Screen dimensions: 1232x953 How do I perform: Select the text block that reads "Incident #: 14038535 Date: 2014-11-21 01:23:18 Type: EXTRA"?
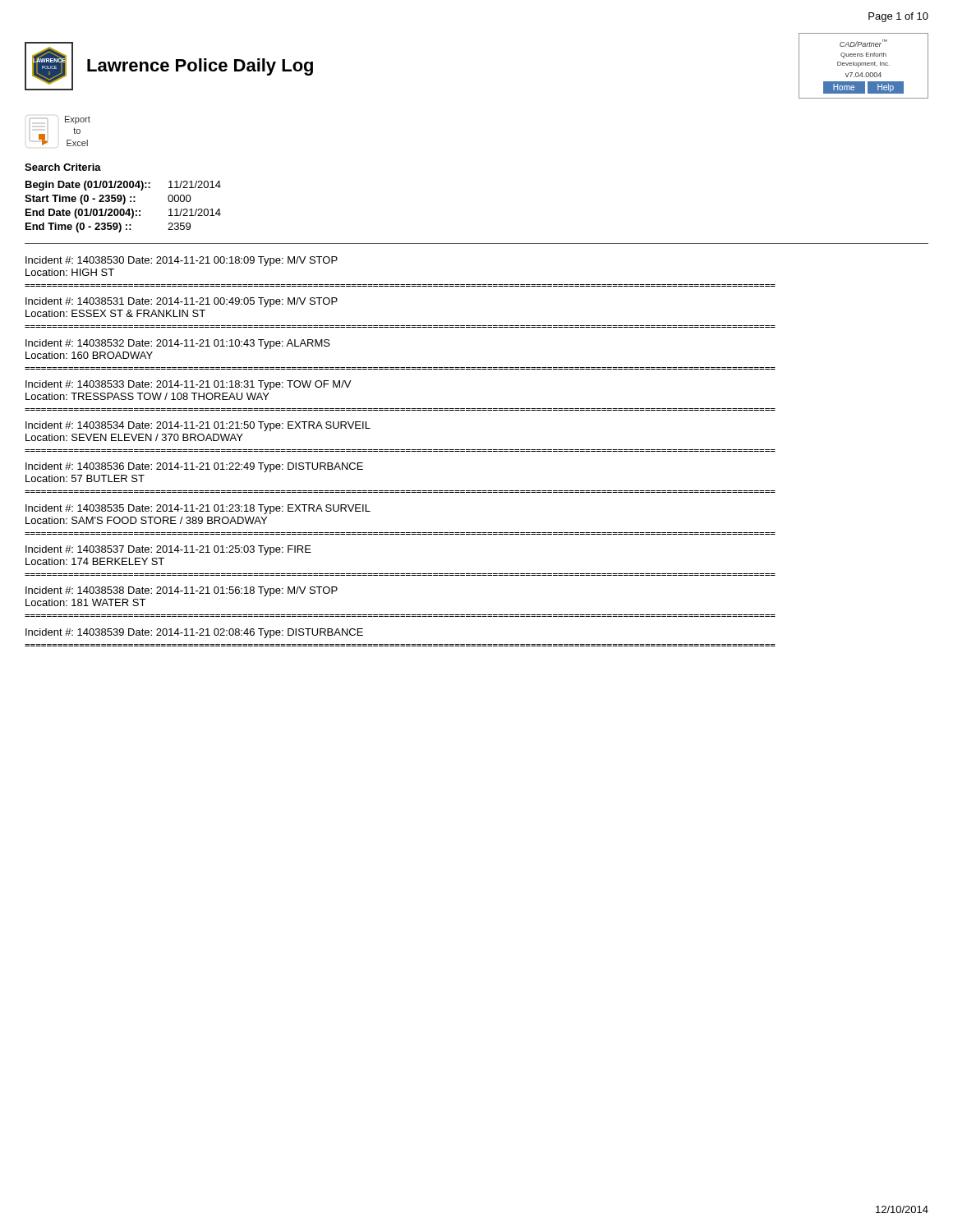pos(198,509)
